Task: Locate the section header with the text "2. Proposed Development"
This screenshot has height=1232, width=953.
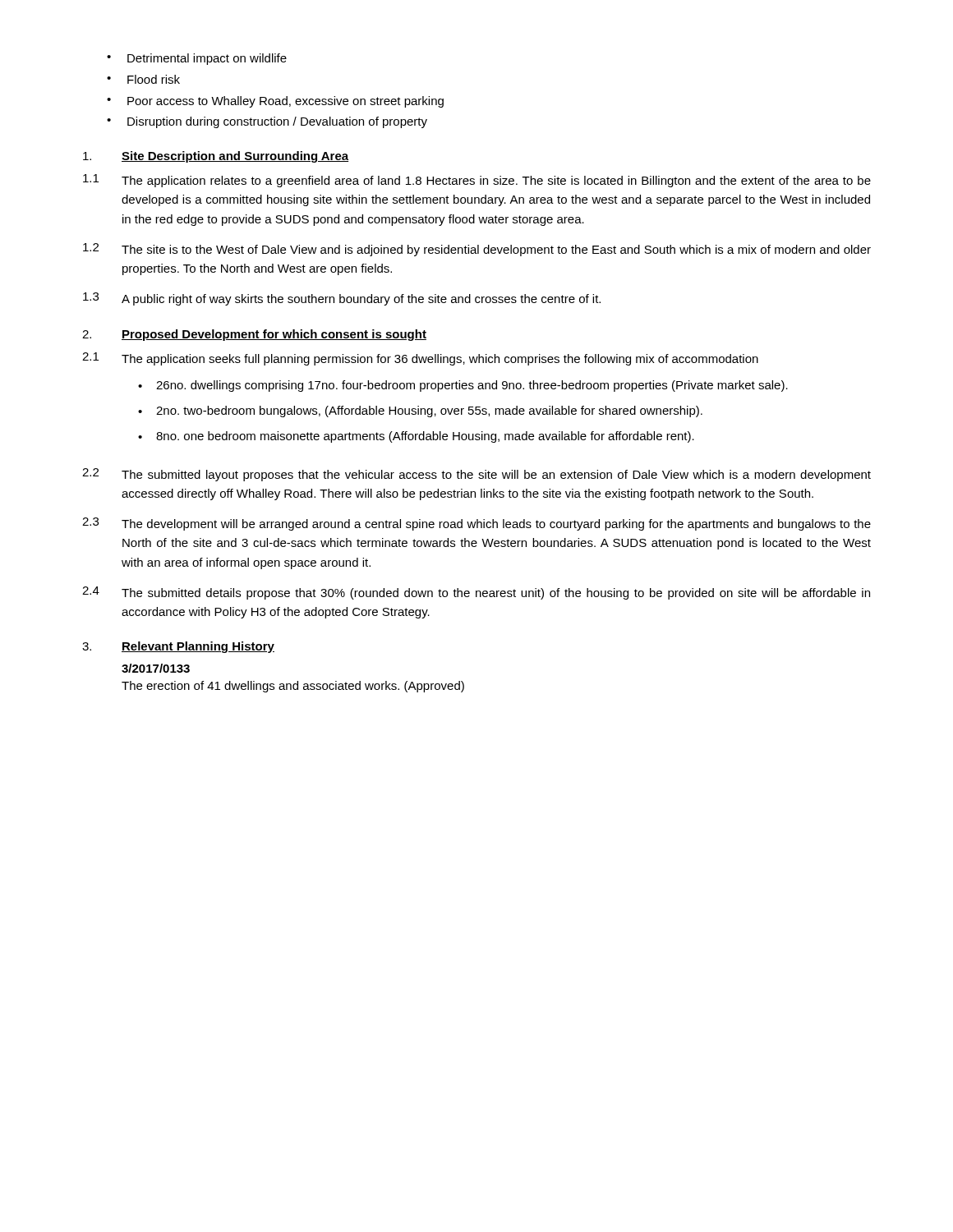Action: tap(254, 333)
